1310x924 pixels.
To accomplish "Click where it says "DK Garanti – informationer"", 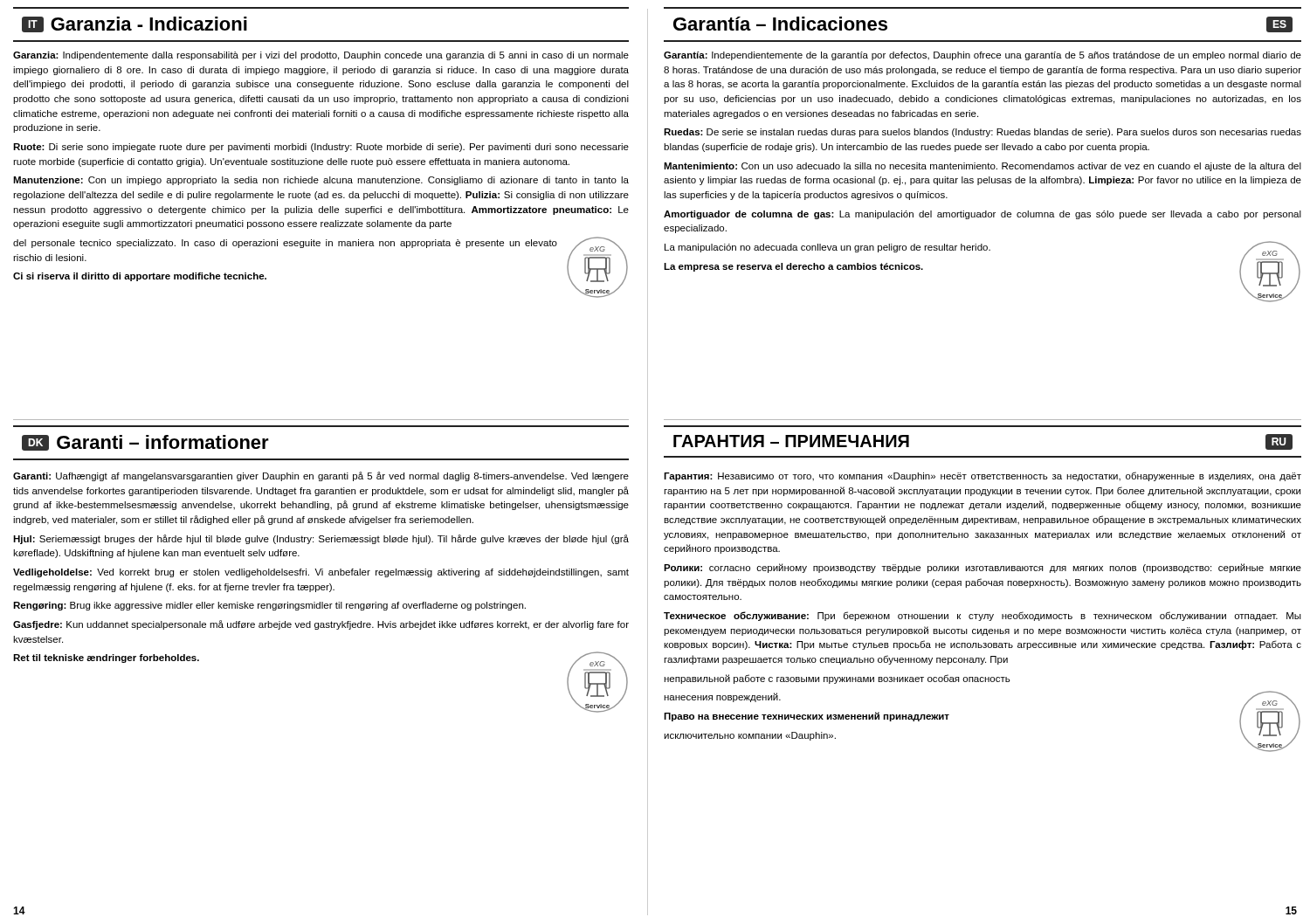I will coord(145,443).
